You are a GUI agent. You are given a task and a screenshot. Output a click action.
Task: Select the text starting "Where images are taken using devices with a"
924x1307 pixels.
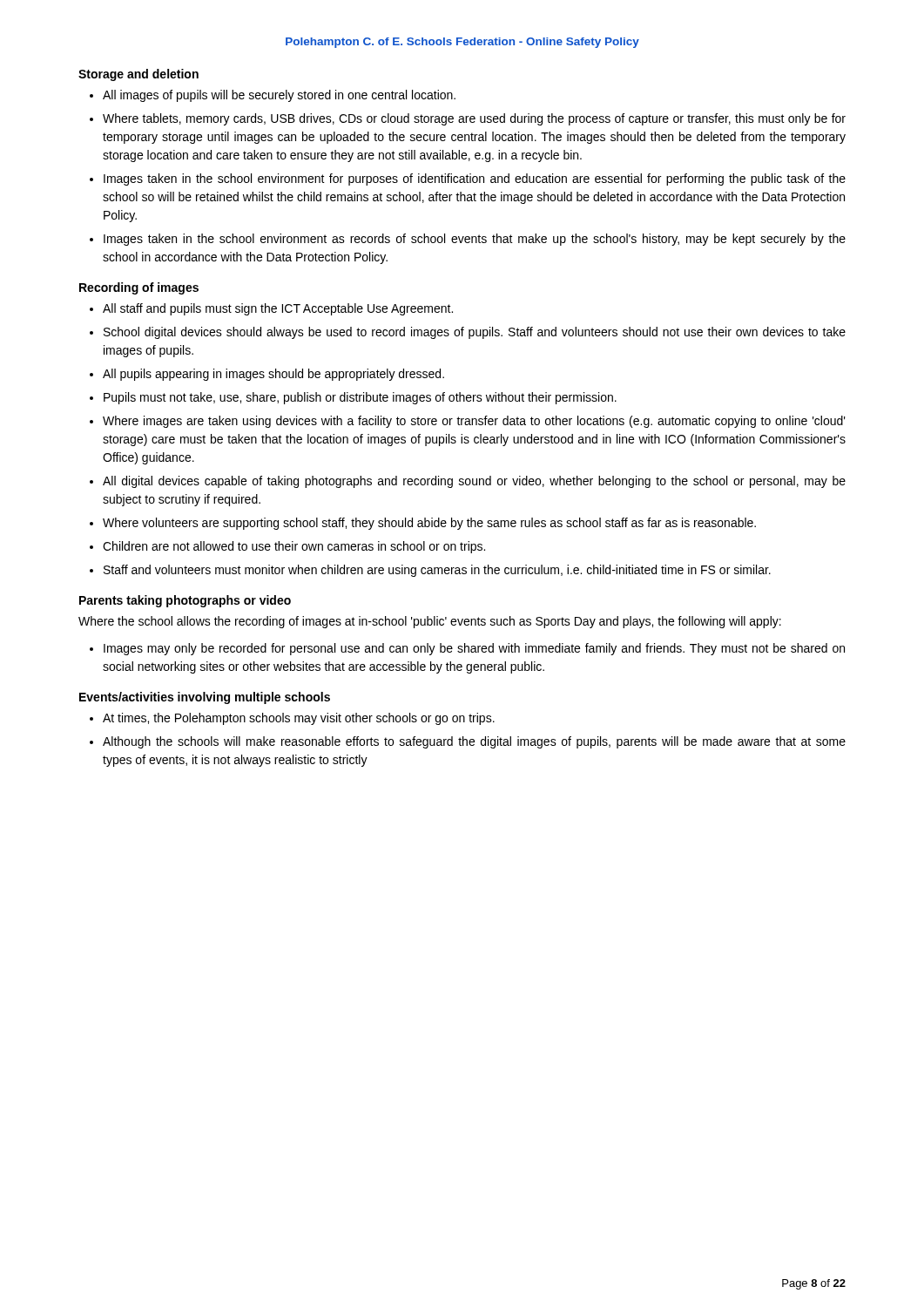tap(474, 439)
